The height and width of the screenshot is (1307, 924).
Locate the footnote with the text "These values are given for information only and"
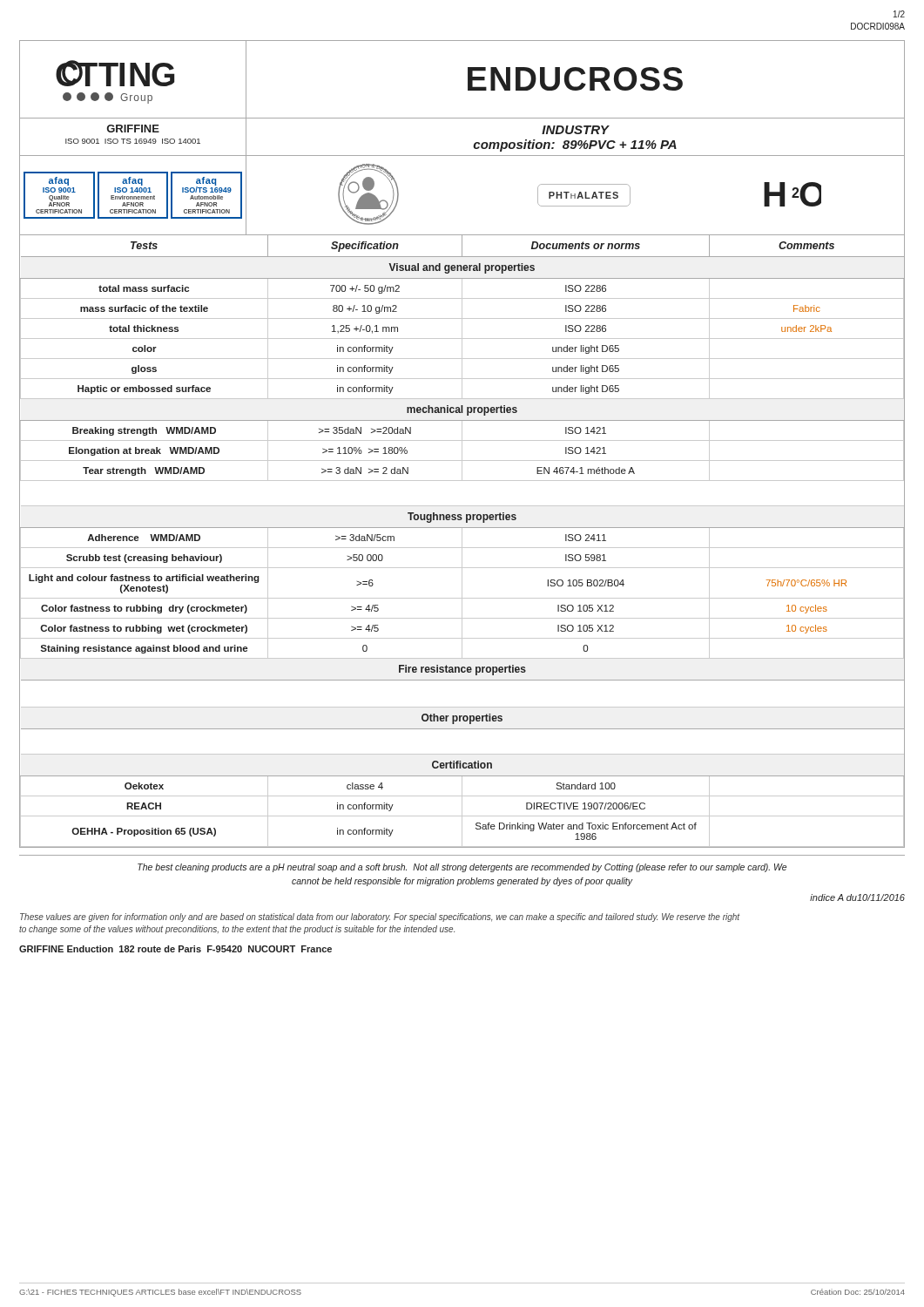coord(379,923)
